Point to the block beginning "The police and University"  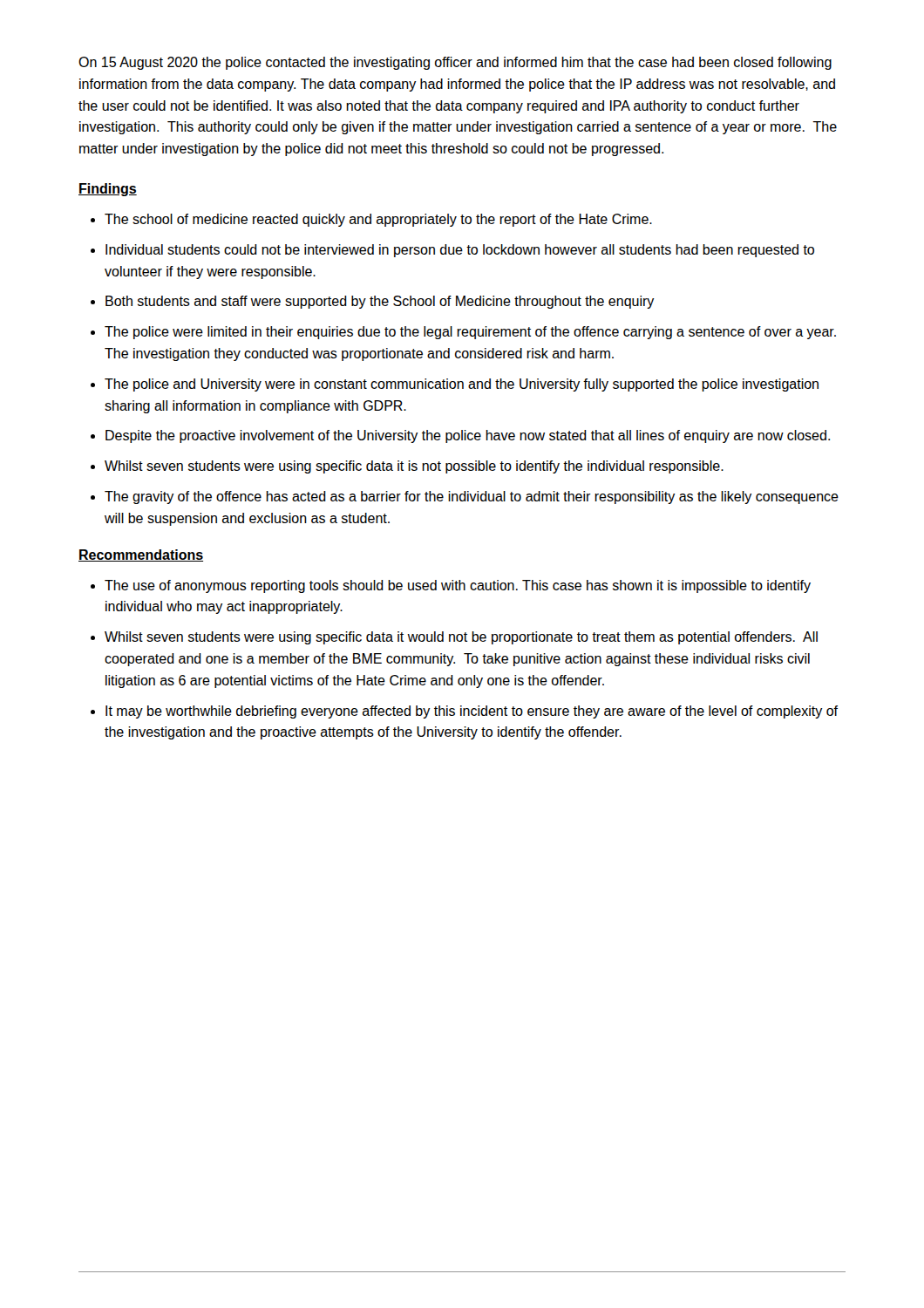[462, 395]
